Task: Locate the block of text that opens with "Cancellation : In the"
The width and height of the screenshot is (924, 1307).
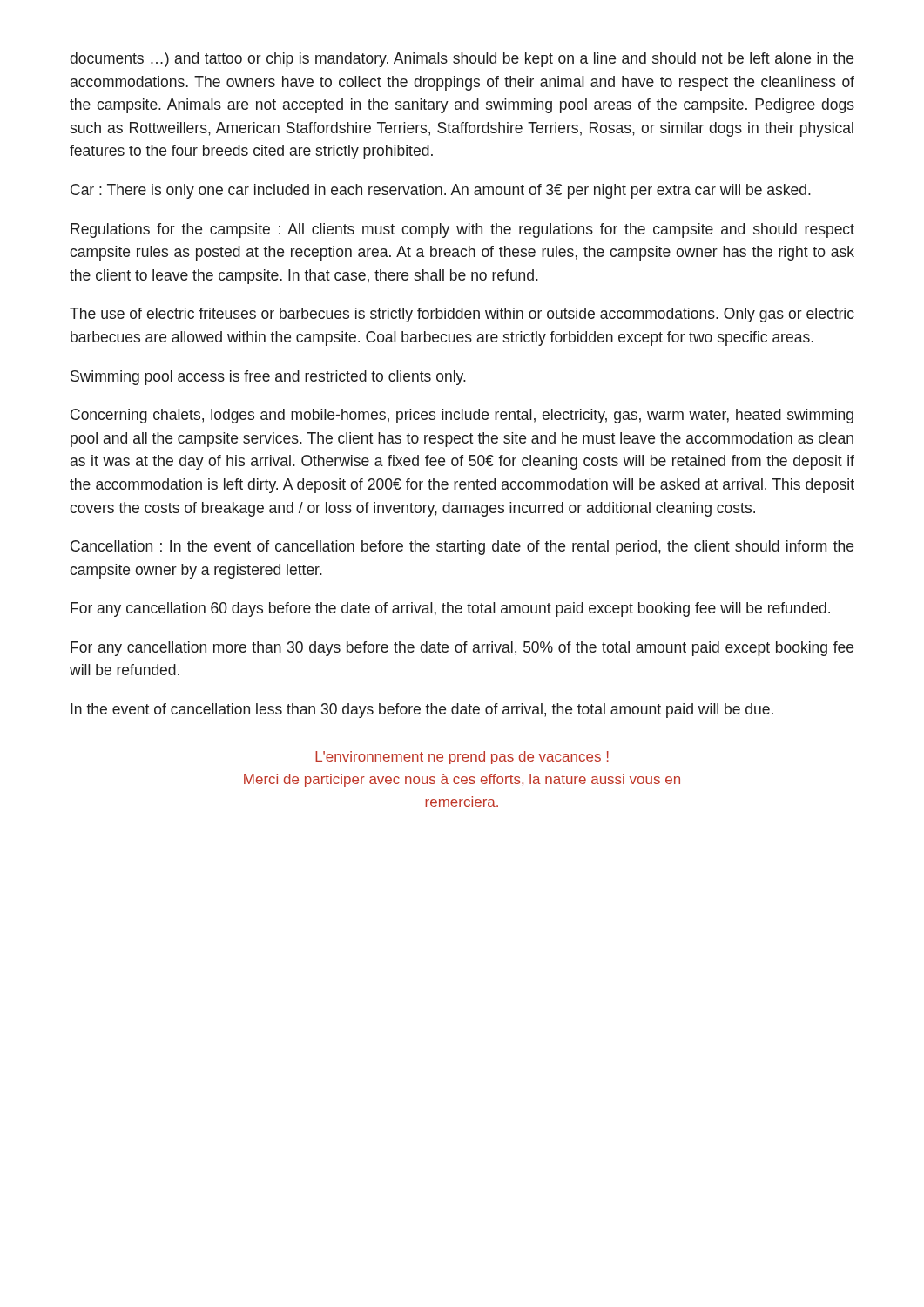Action: 462,558
